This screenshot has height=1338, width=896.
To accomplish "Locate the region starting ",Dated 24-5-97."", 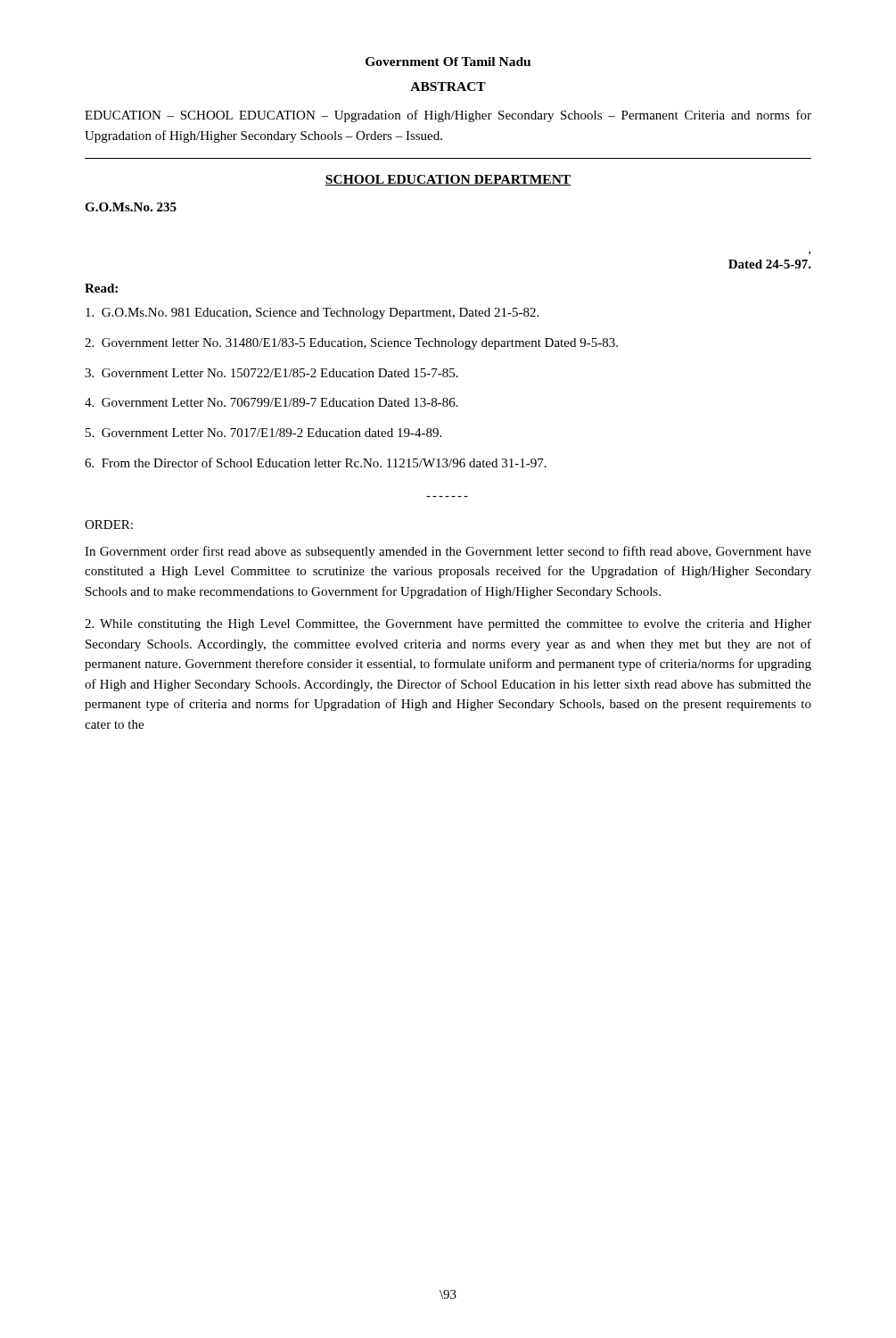I will [x=770, y=256].
